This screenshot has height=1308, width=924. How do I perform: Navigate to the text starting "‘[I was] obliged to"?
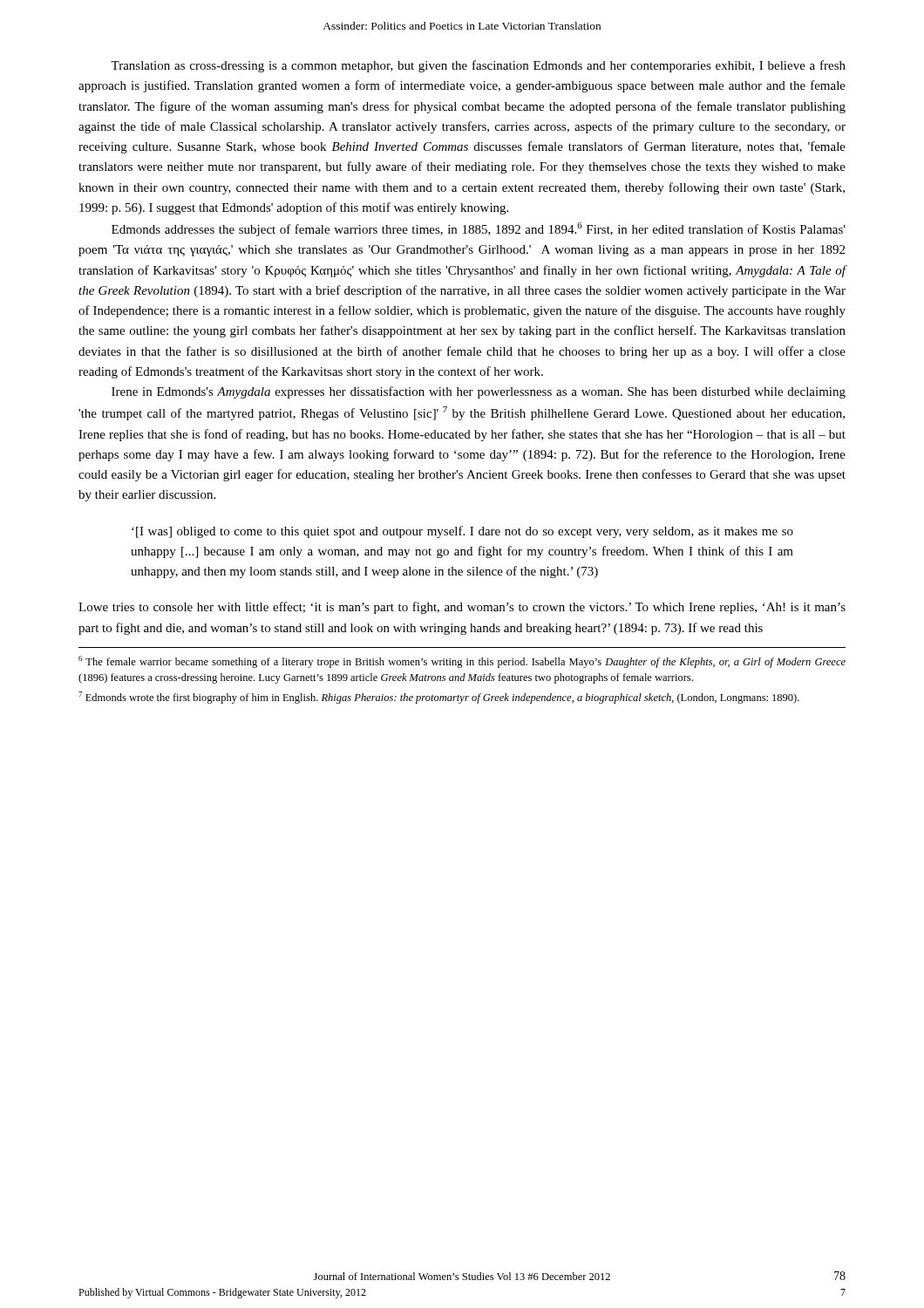point(462,551)
